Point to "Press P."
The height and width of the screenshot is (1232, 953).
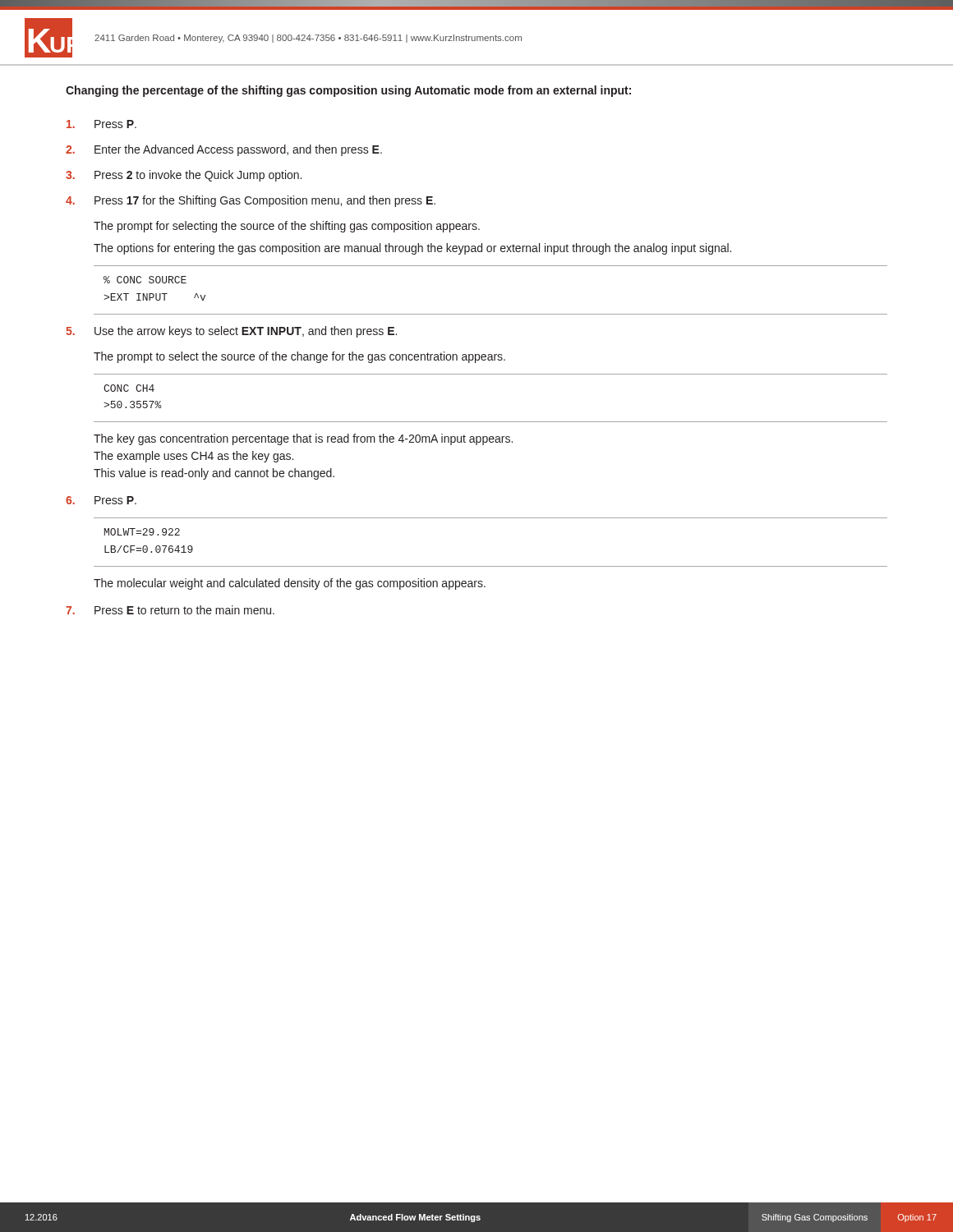pos(101,124)
